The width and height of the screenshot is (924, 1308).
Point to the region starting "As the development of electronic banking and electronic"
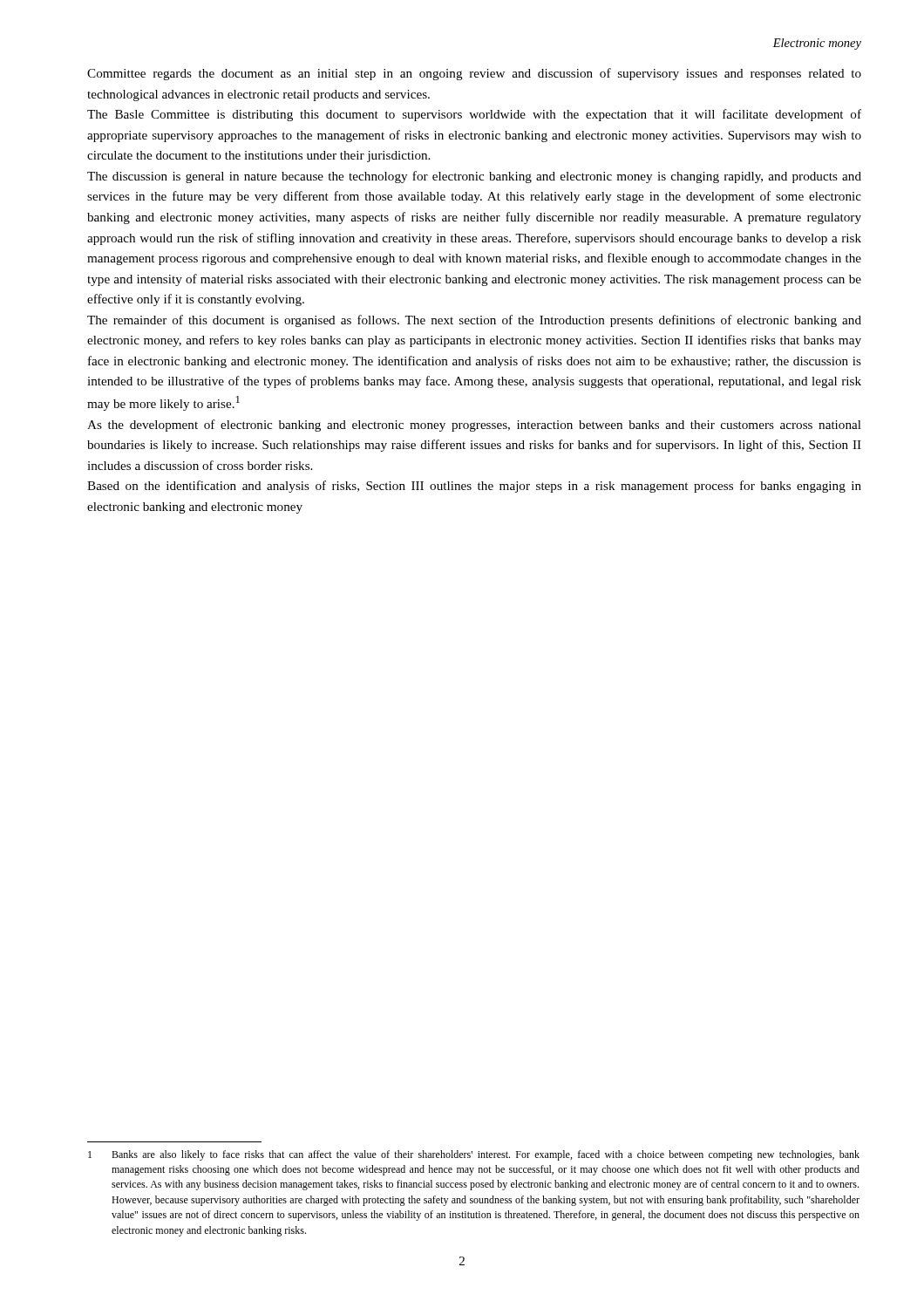(474, 445)
